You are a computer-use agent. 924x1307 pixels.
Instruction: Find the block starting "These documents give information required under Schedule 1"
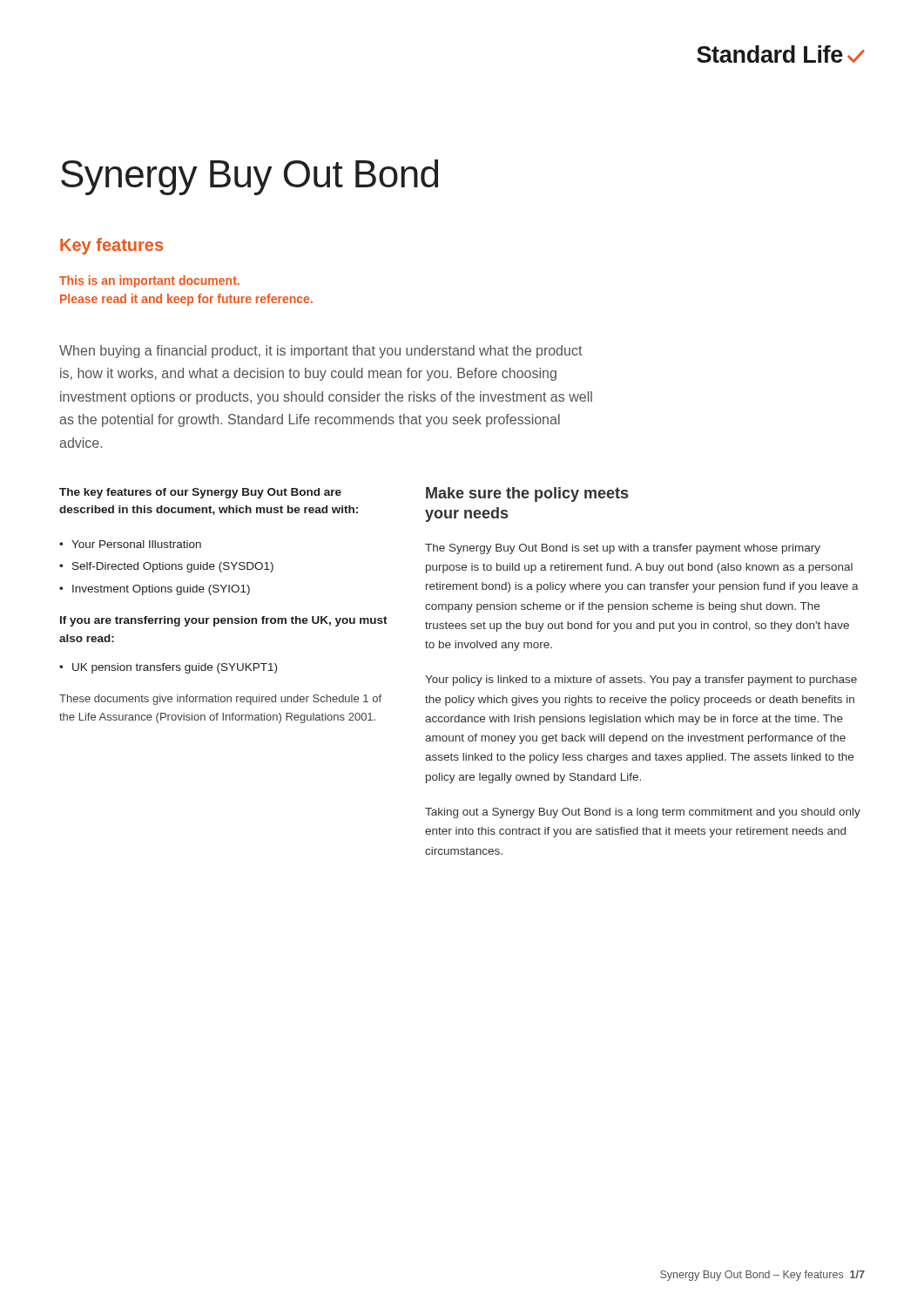coord(220,708)
